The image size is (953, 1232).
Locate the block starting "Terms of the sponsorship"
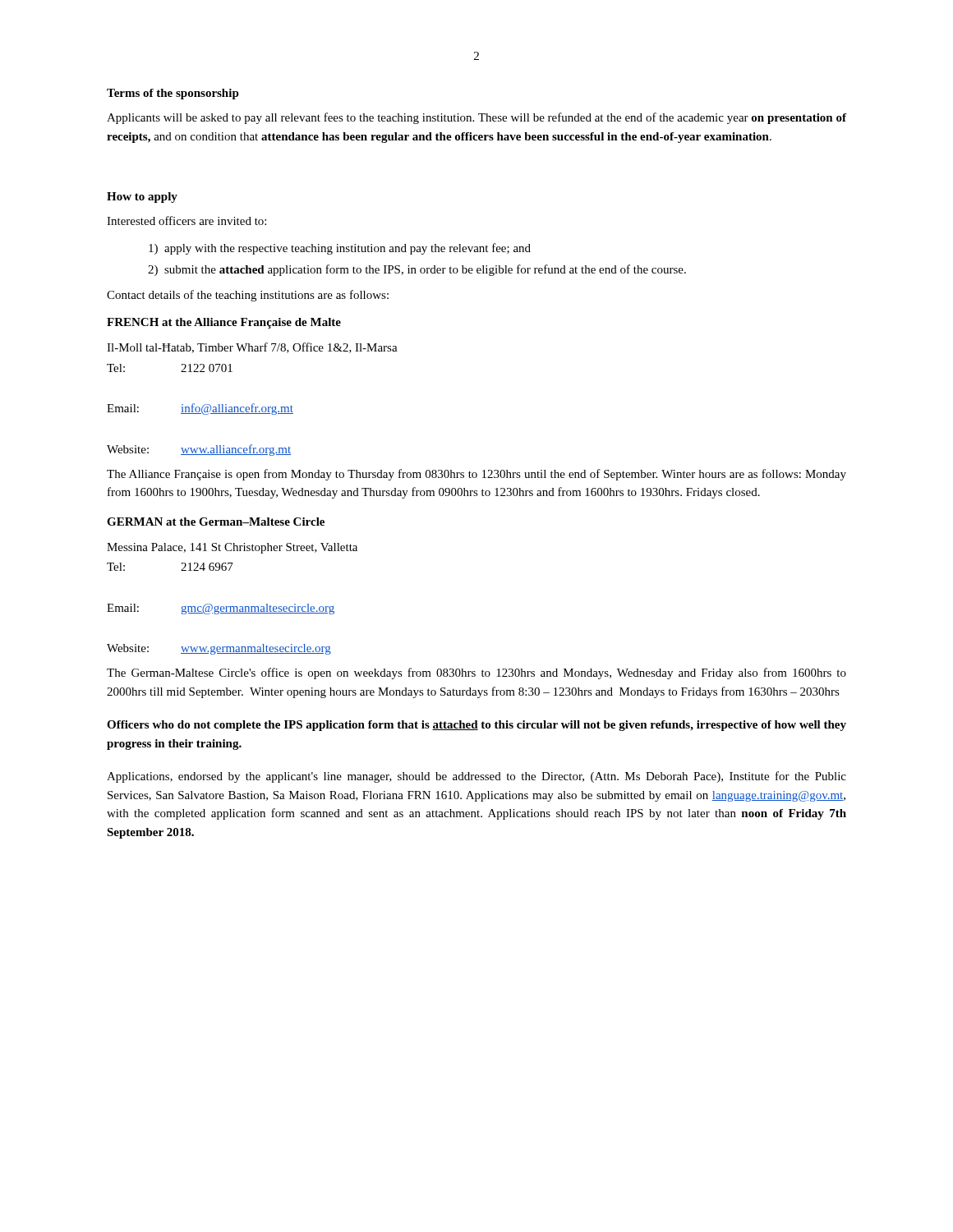[x=173, y=93]
